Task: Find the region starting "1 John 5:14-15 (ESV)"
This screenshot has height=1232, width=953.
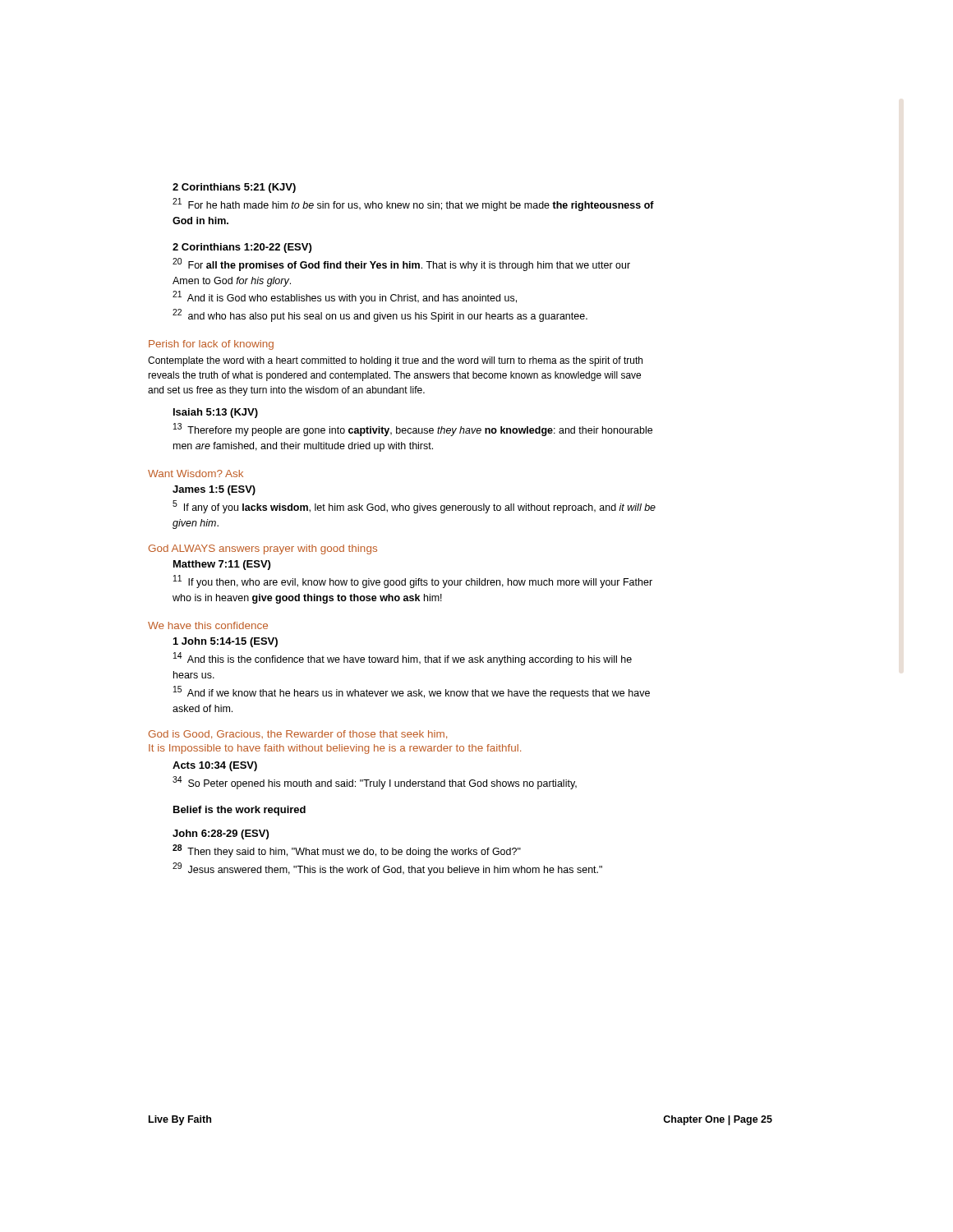Action: 226,642
